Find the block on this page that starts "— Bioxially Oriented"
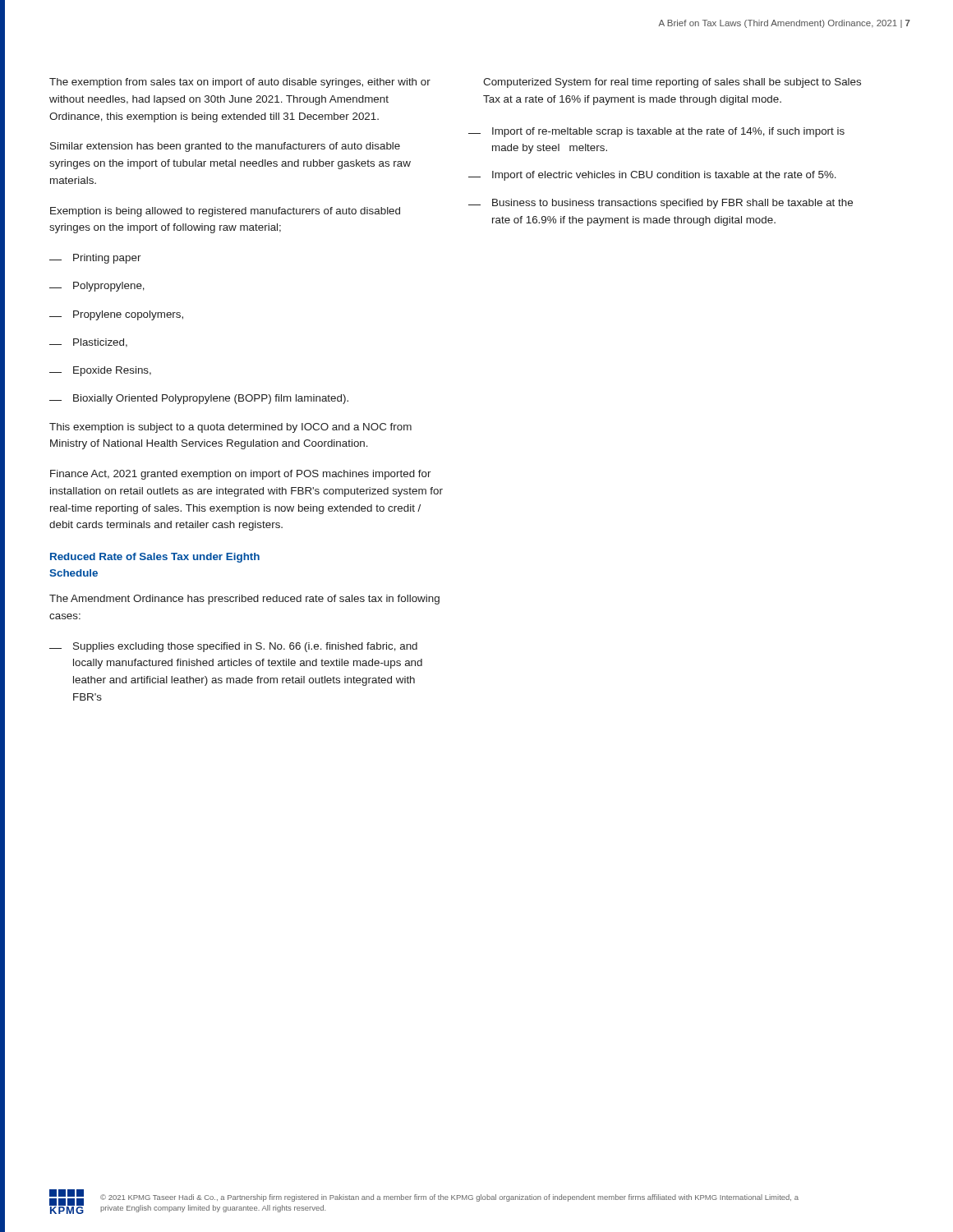The height and width of the screenshot is (1232, 953). coord(246,400)
